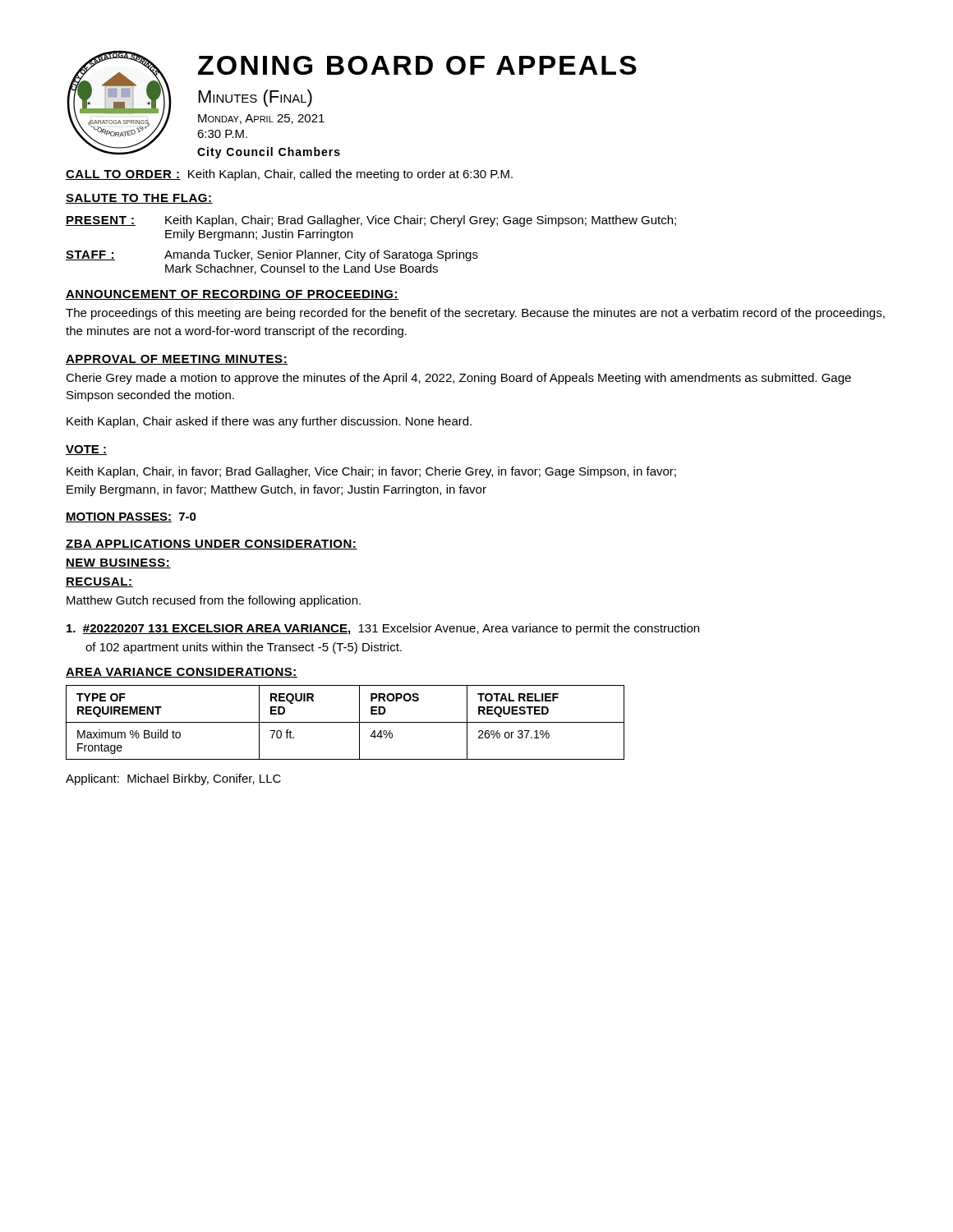Find the text block starting "VOTE :"

[x=86, y=449]
